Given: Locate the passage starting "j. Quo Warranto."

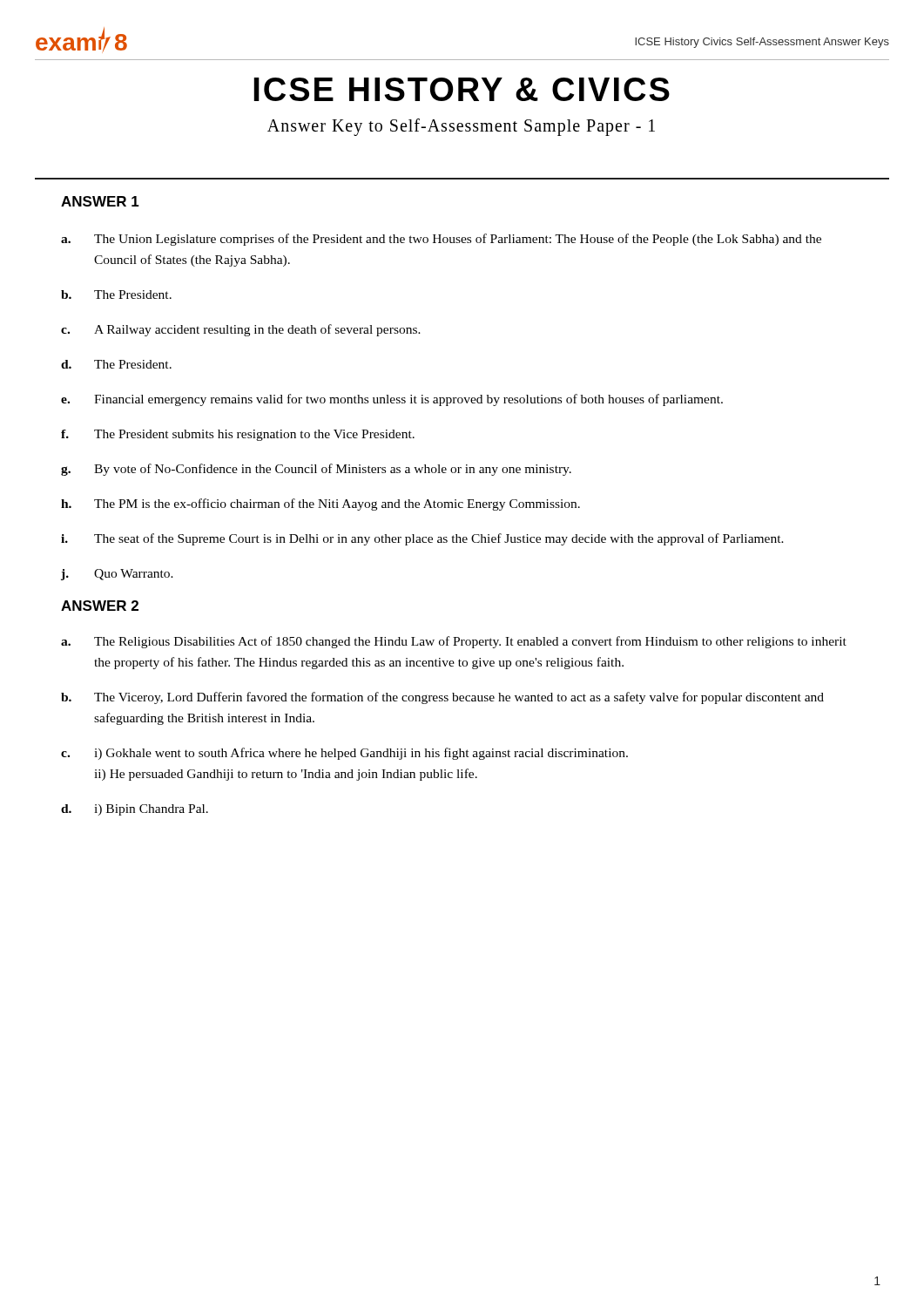Looking at the screenshot, I should (x=117, y=575).
